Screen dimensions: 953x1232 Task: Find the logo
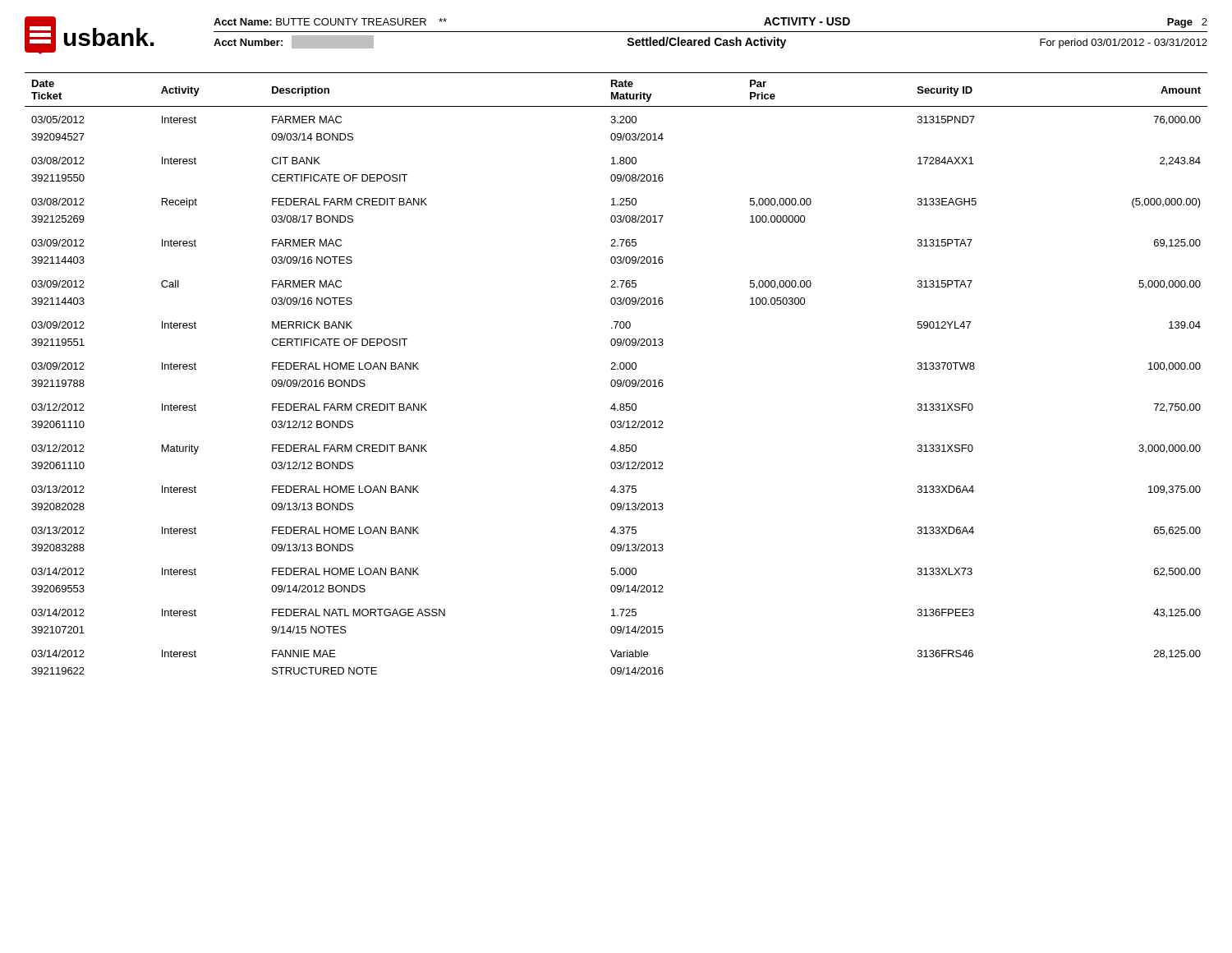pos(107,39)
